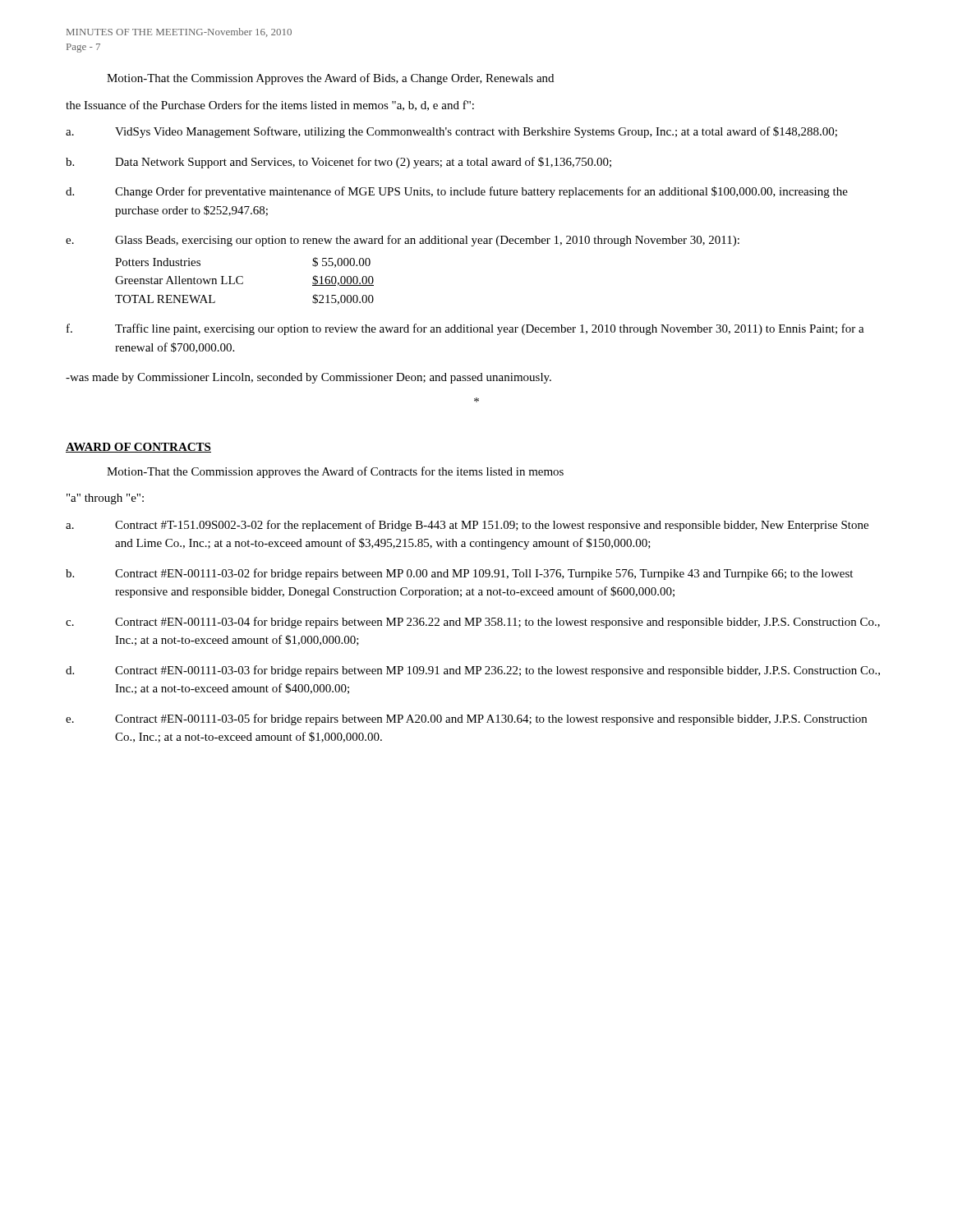Point to the block beginning "d. Change Order for preventative"
The width and height of the screenshot is (953, 1232).
pos(476,201)
